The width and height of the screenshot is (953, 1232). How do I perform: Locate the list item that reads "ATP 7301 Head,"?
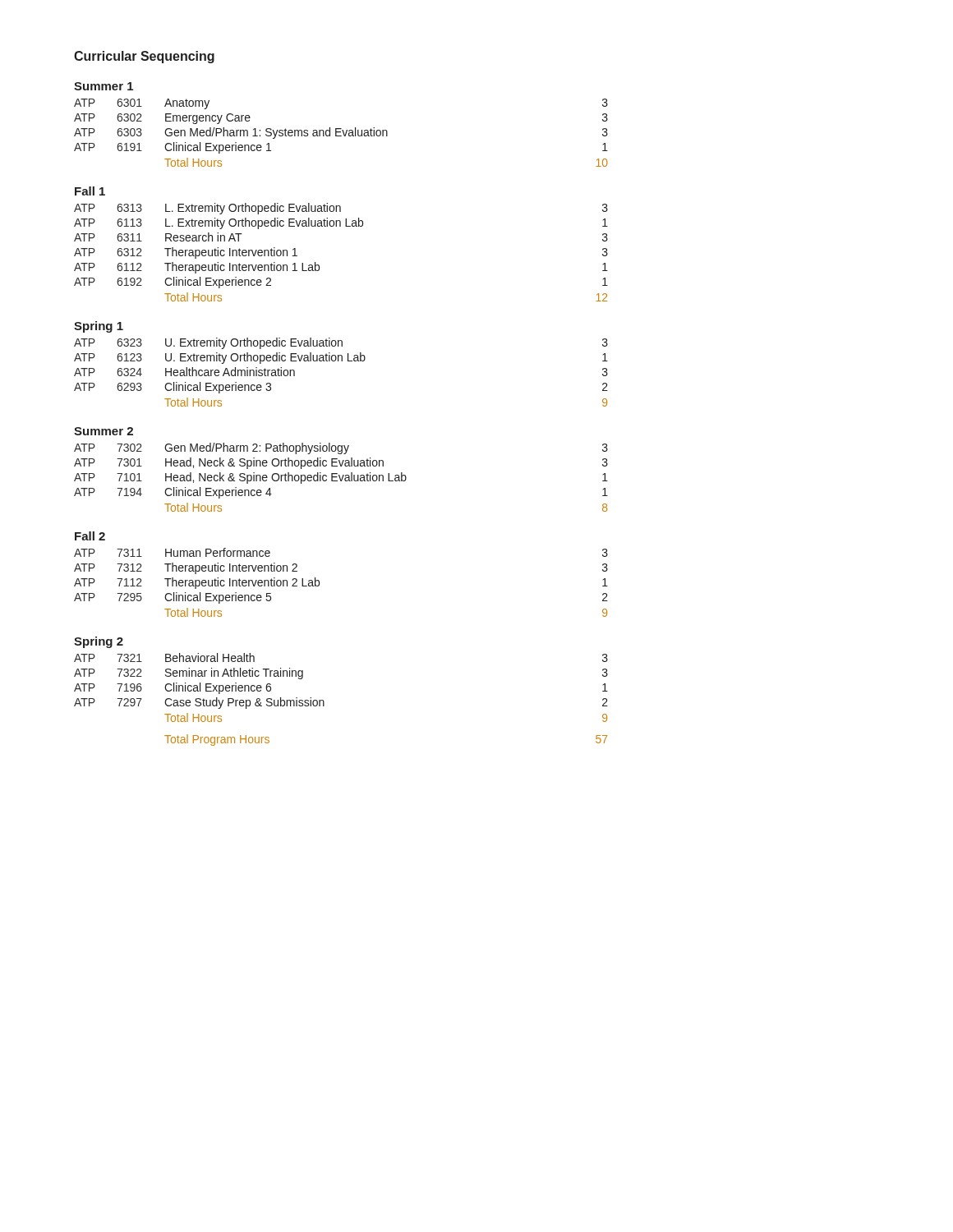(341, 462)
